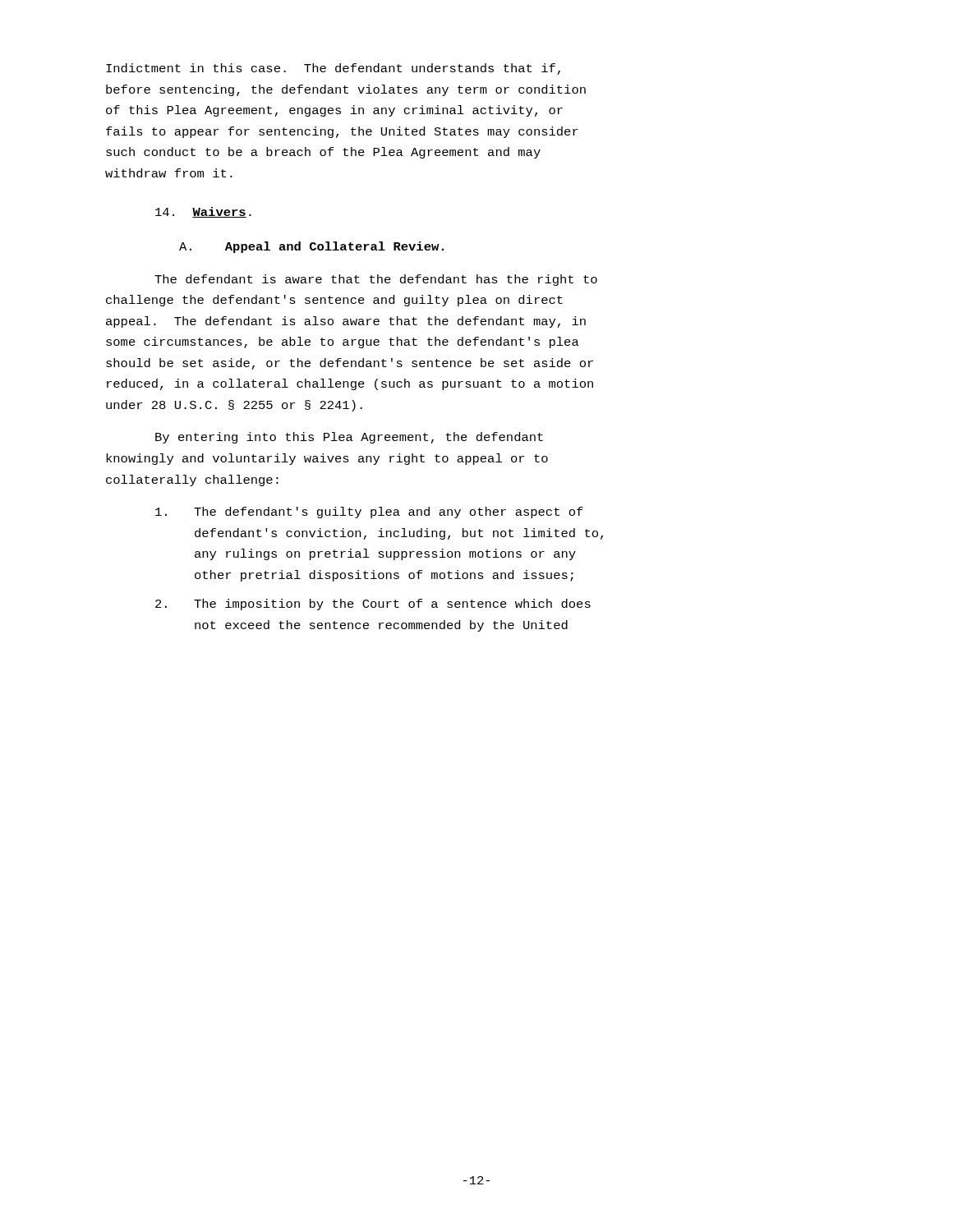This screenshot has width=953, height=1232.
Task: Locate the section header that says "14. Waivers."
Action: click(x=204, y=213)
